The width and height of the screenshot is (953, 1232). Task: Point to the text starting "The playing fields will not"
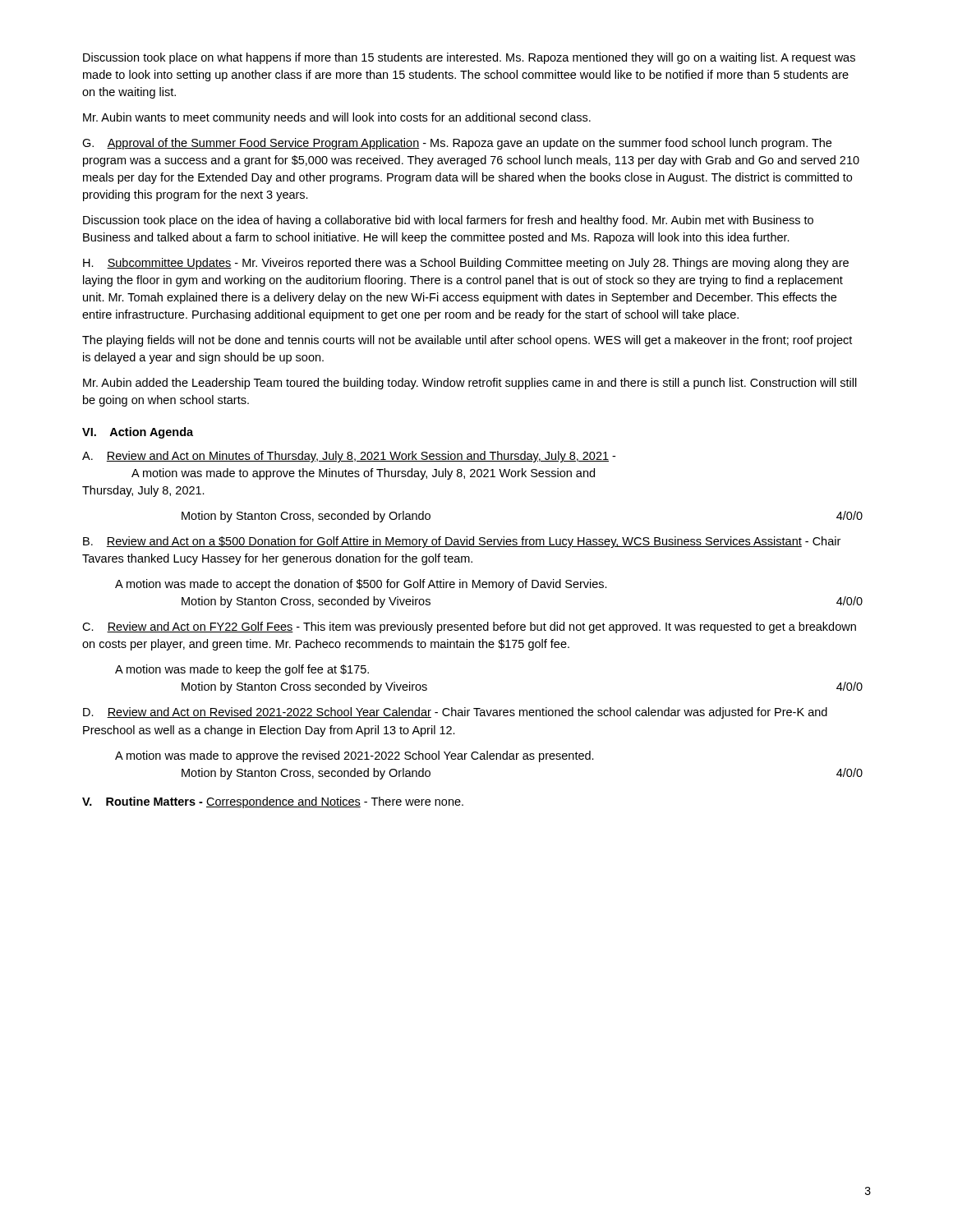[467, 349]
